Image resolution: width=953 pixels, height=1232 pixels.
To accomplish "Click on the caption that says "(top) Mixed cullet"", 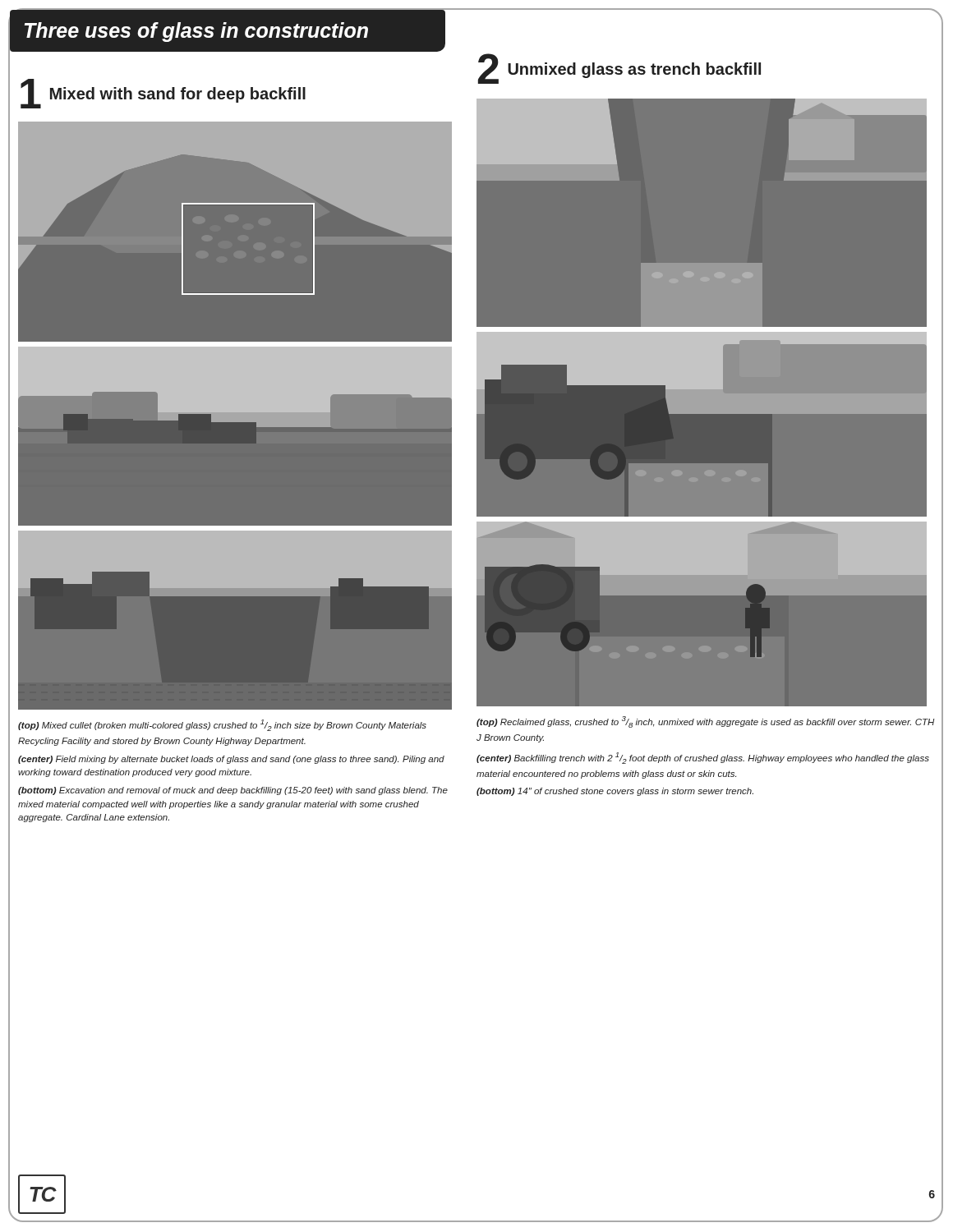I will click(222, 731).
